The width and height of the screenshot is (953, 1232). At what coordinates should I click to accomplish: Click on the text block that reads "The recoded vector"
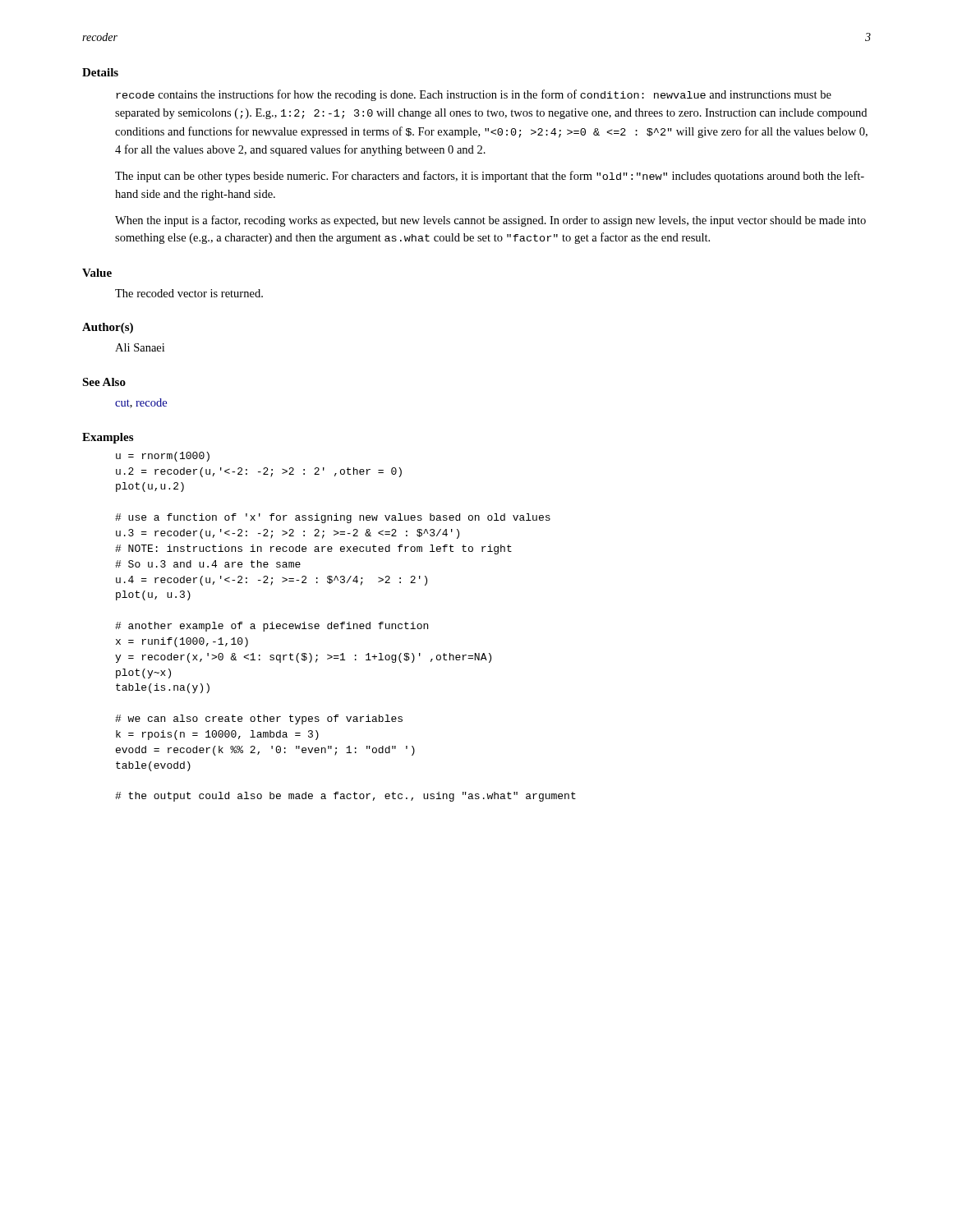pos(189,293)
